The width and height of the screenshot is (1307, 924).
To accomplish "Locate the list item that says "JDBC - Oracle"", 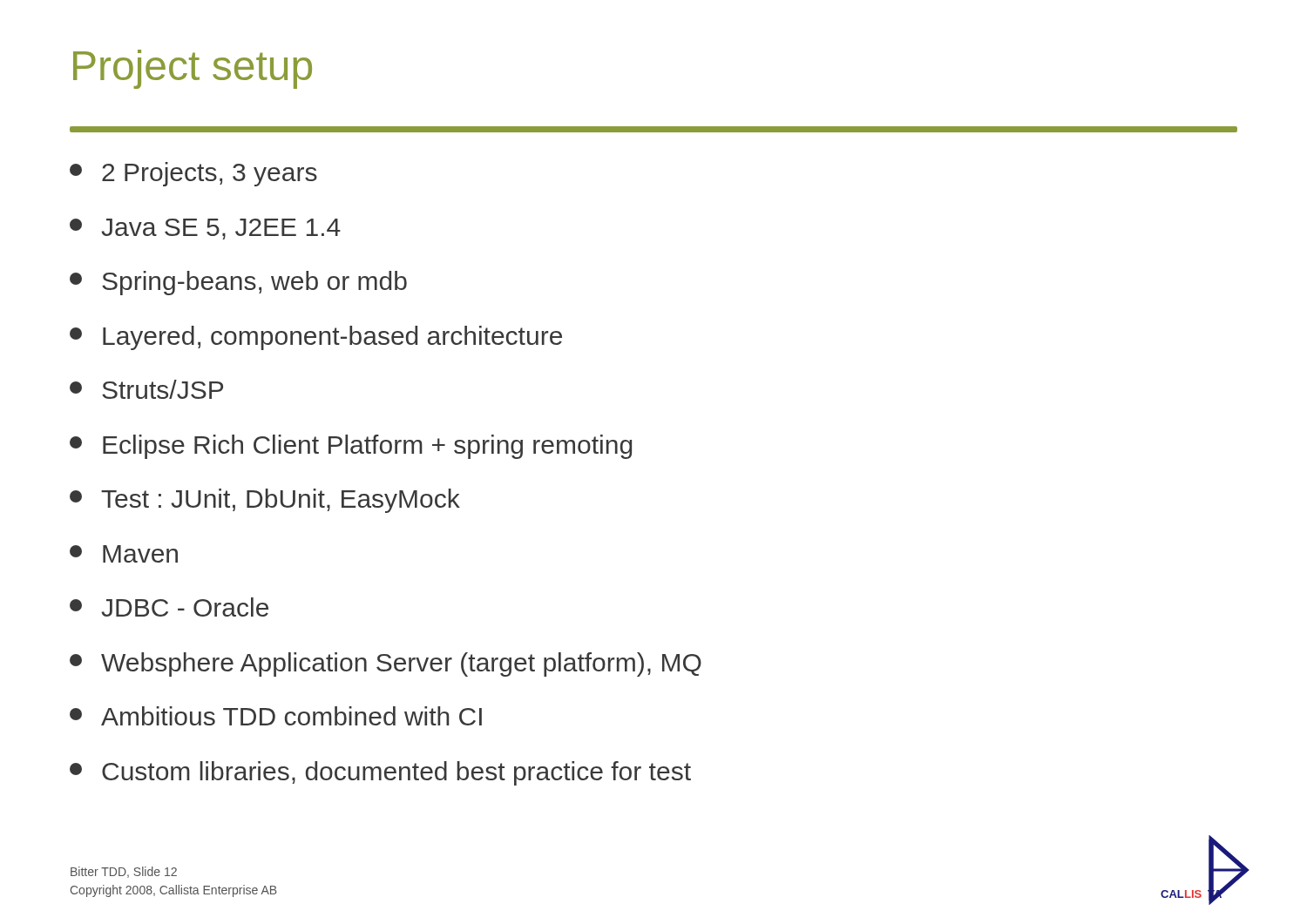I will 170,608.
